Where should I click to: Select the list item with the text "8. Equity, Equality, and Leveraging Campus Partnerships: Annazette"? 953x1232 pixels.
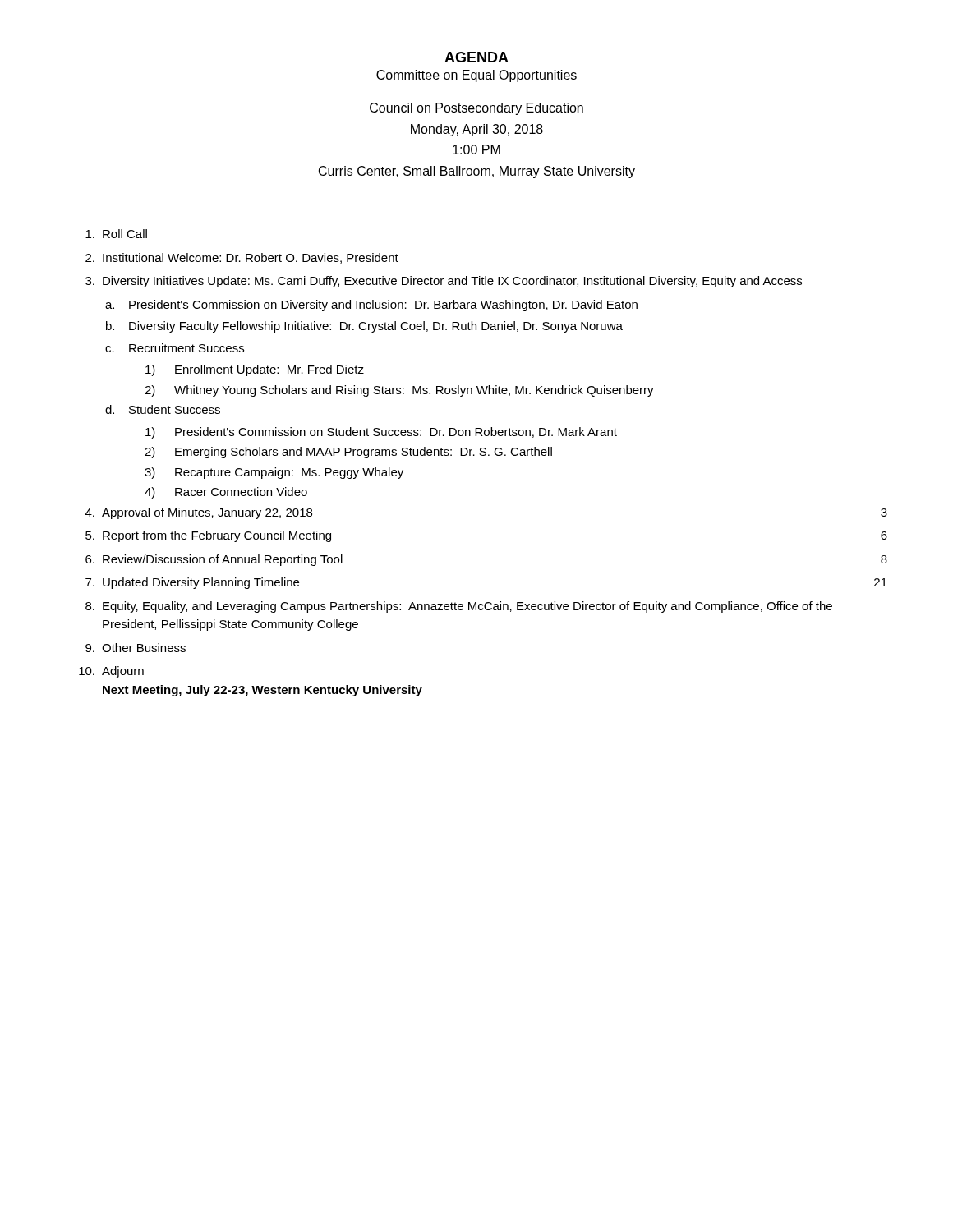pyautogui.click(x=476, y=616)
